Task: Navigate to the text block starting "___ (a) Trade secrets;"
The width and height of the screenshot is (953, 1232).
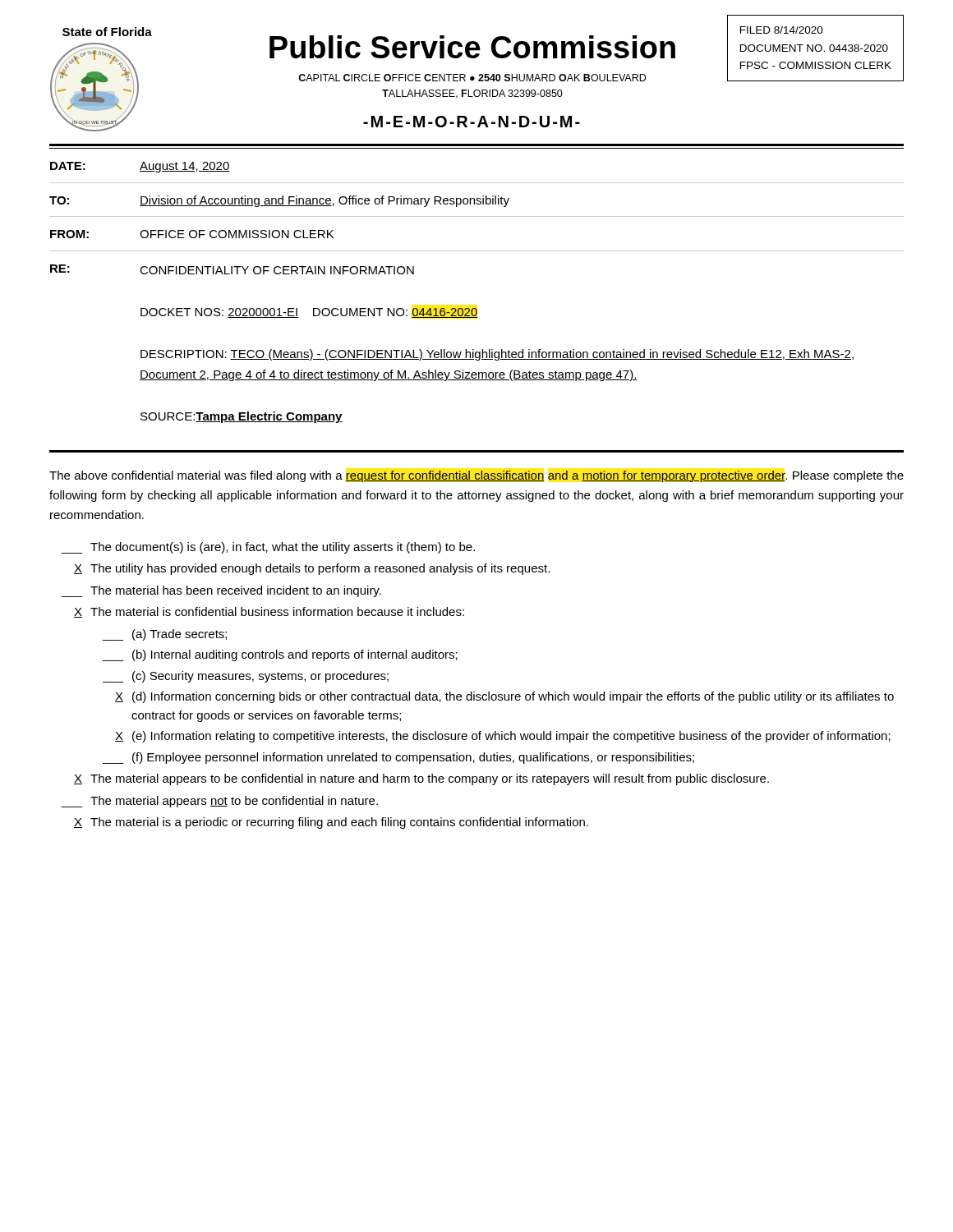Action: (x=164, y=635)
